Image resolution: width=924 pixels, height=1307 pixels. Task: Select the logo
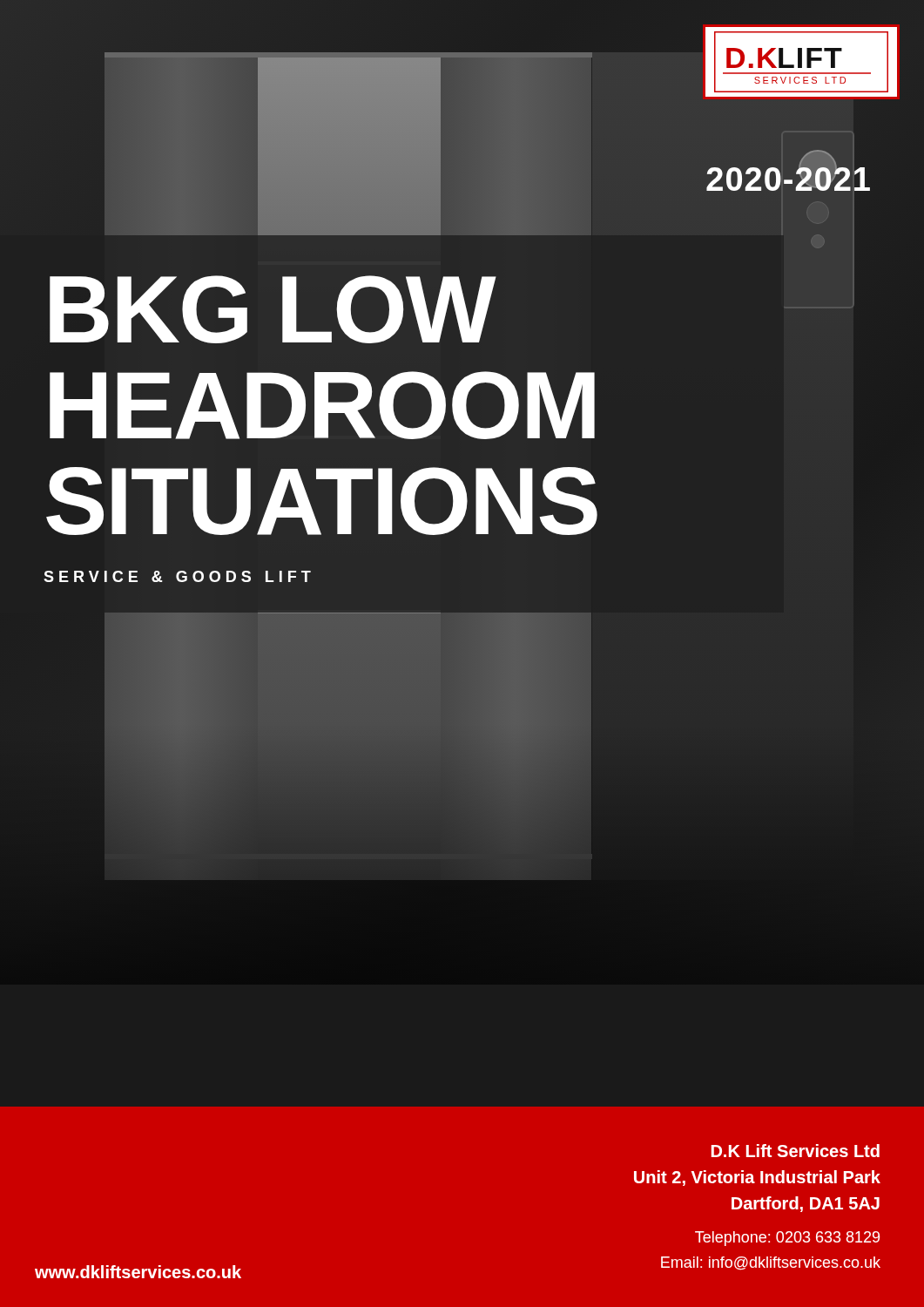tap(801, 62)
